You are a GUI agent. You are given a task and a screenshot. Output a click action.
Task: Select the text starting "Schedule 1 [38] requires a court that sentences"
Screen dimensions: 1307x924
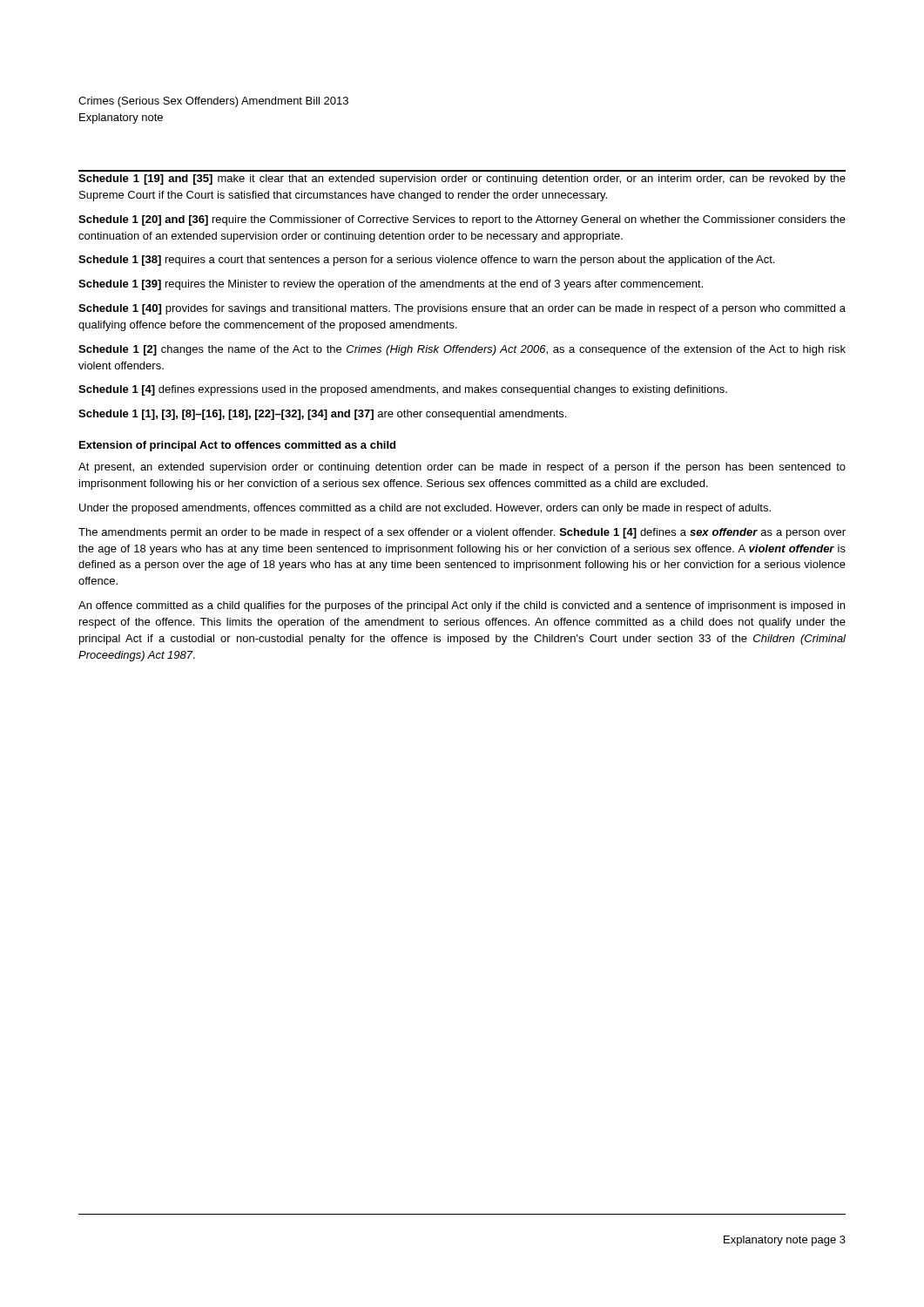pyautogui.click(x=427, y=260)
